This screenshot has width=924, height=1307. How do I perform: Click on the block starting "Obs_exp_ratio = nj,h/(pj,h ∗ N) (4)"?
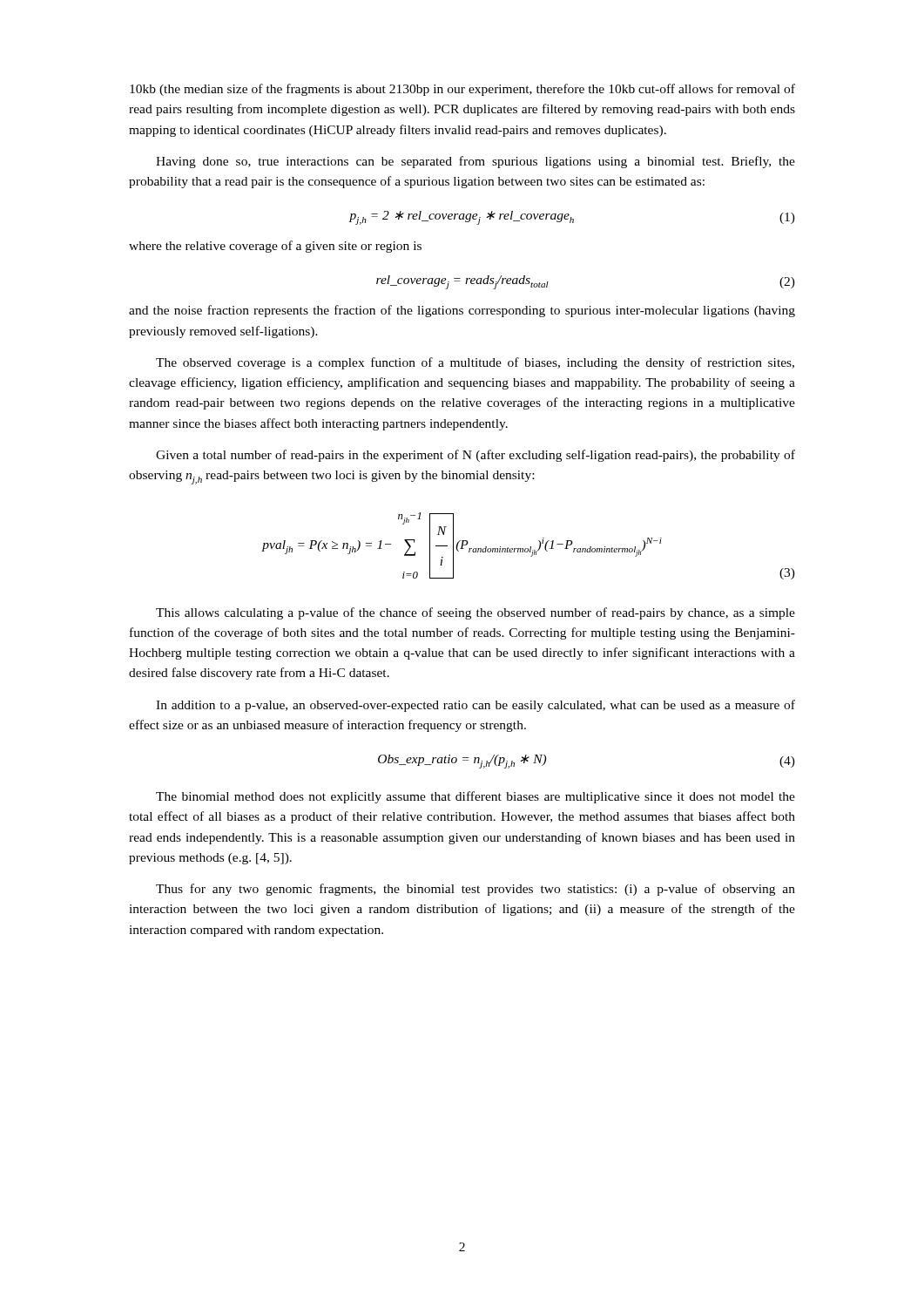(x=455, y=762)
